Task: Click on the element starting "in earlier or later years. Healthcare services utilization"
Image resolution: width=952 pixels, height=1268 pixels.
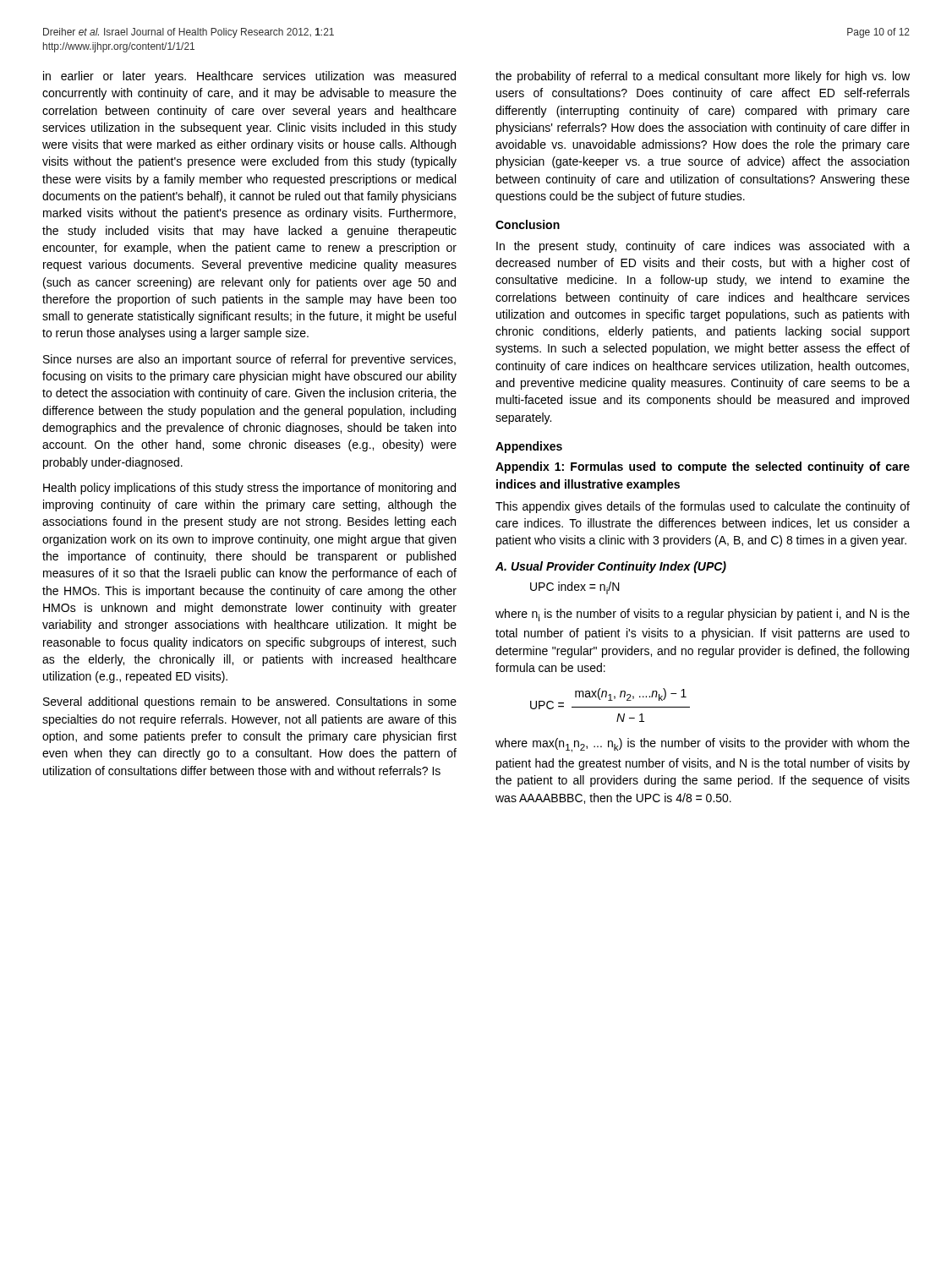Action: tap(249, 205)
